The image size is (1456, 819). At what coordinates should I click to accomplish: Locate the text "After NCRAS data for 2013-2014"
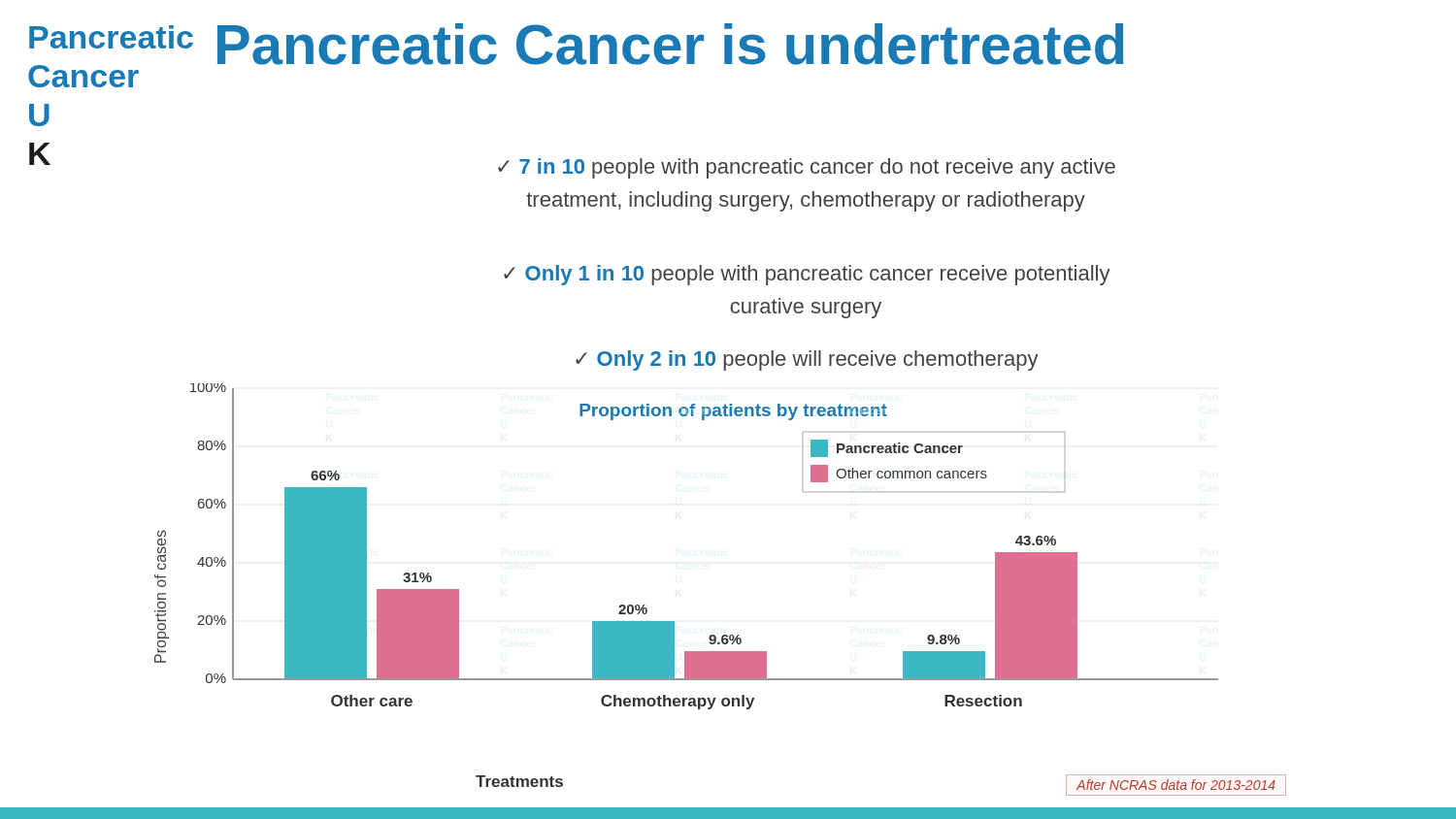click(x=1176, y=785)
